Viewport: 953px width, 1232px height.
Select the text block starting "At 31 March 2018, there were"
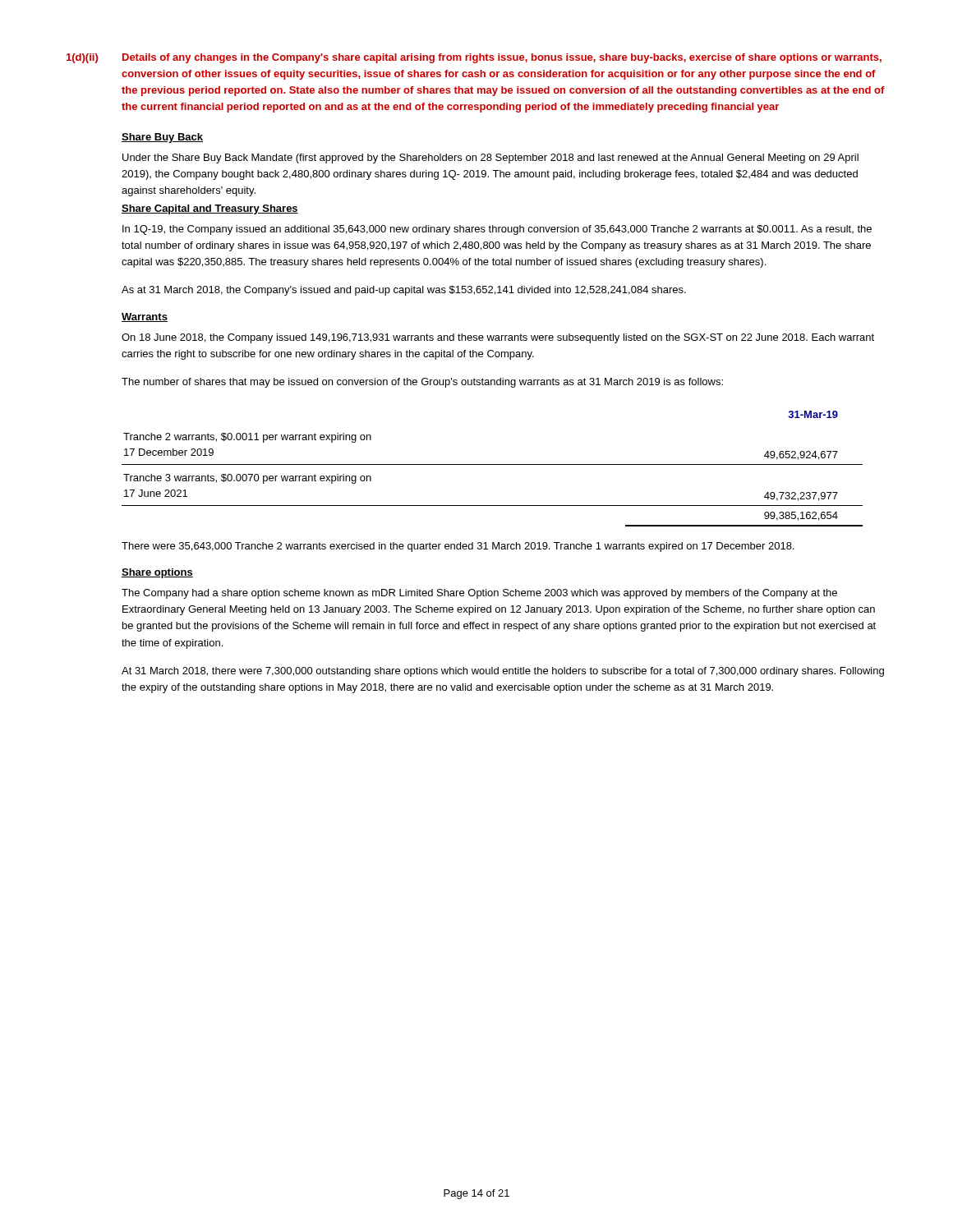coord(503,679)
